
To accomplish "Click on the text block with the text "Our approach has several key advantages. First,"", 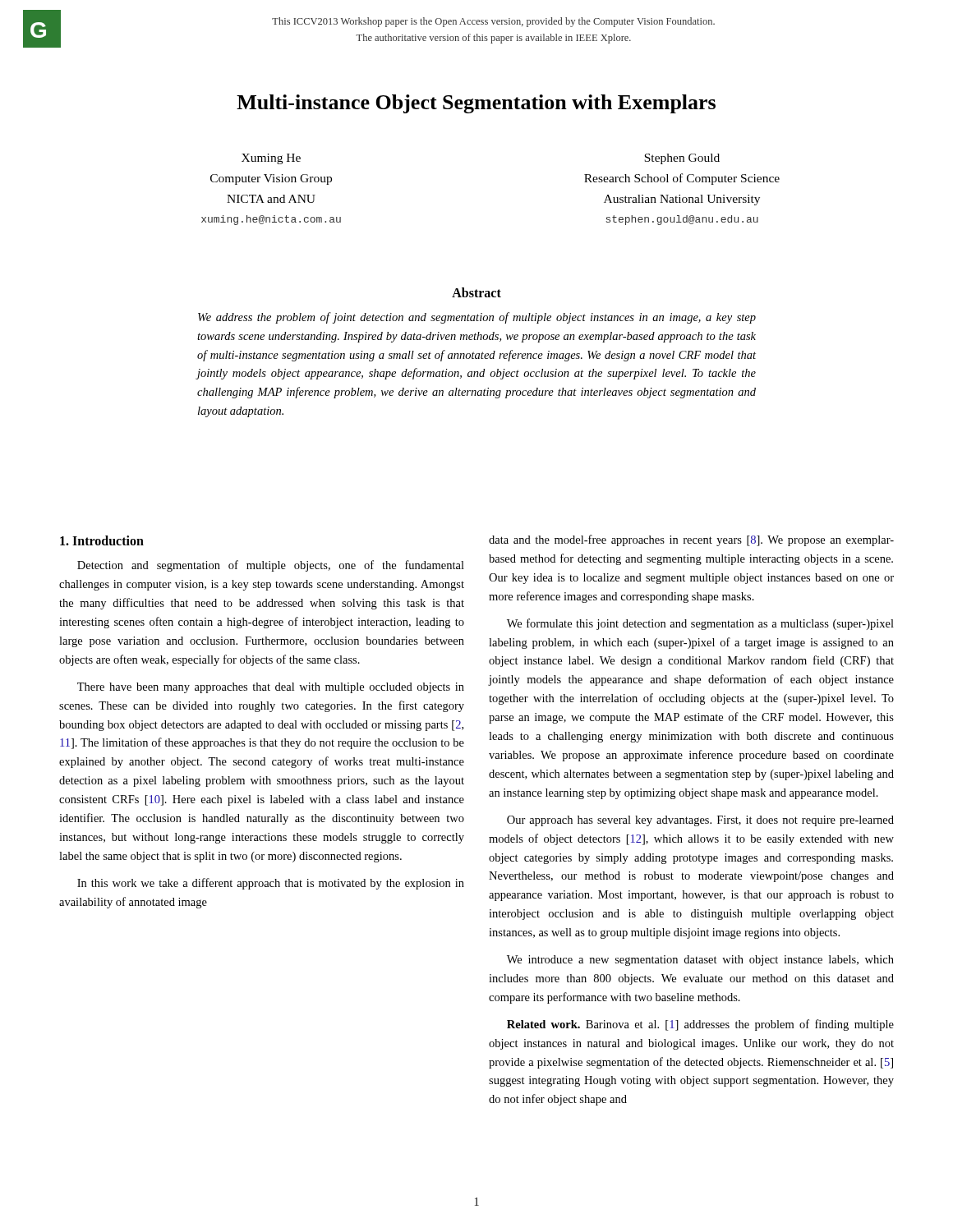I will click(x=691, y=876).
